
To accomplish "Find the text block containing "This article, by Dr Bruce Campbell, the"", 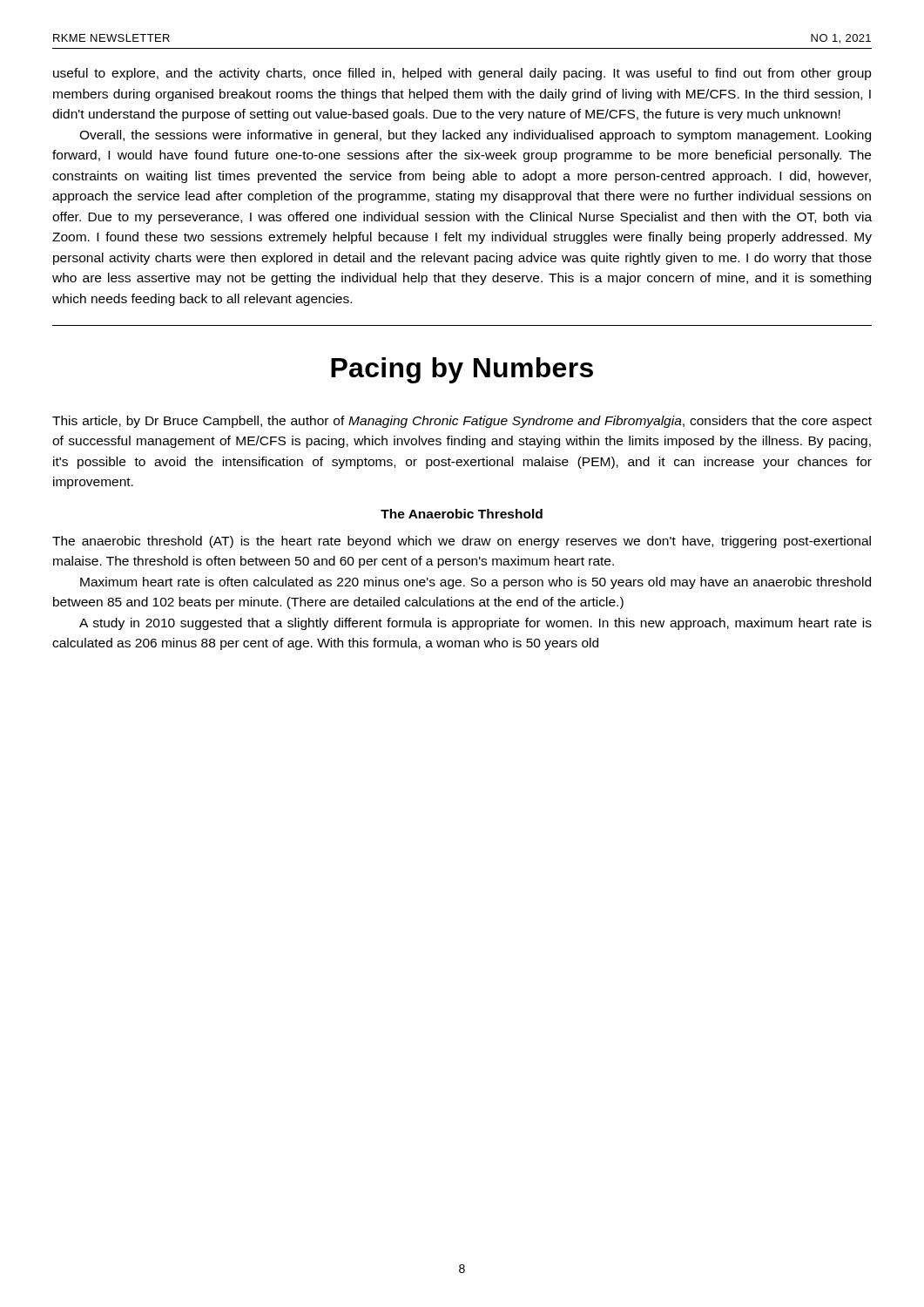I will coord(462,451).
